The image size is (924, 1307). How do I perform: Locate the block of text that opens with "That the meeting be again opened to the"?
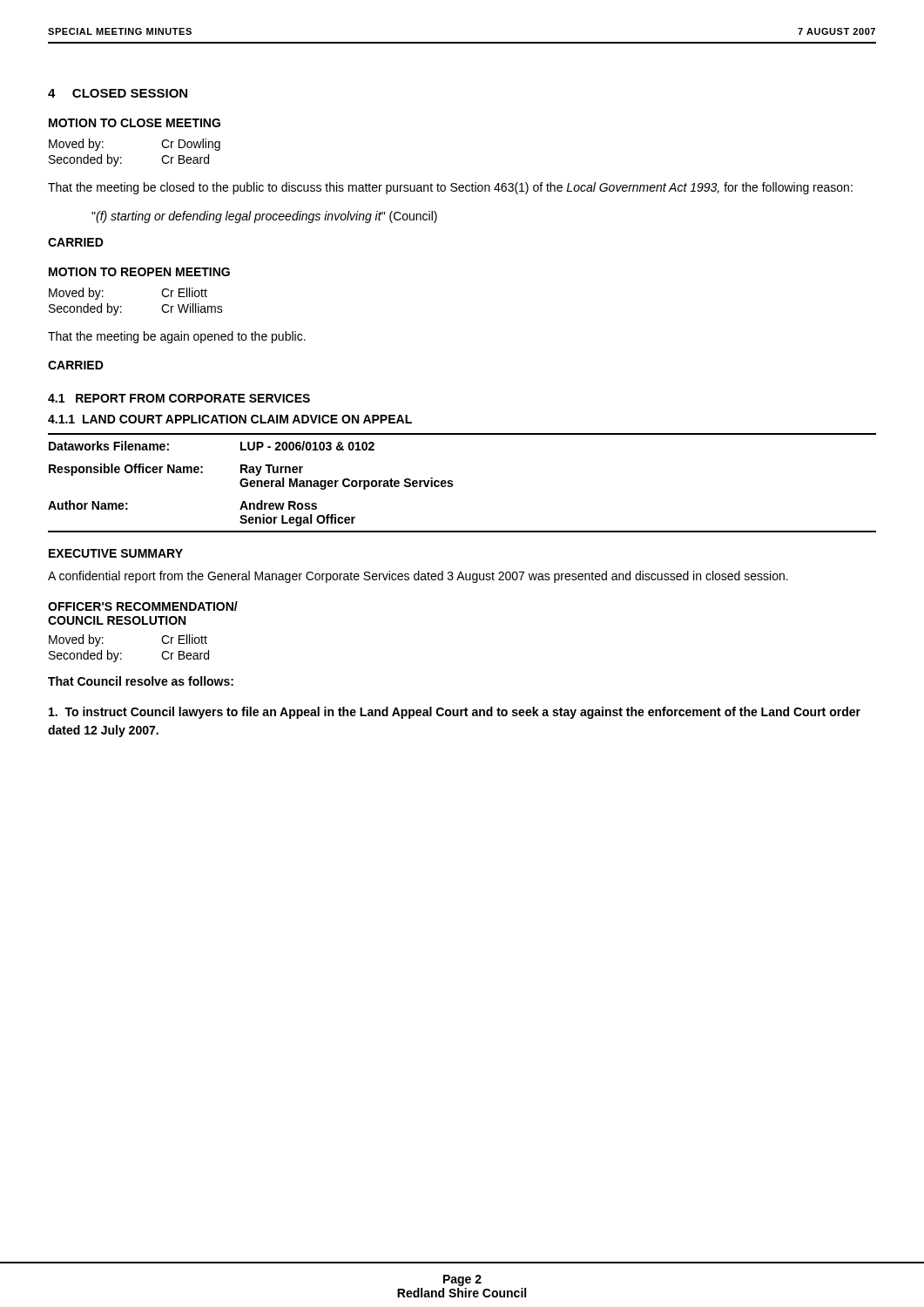(x=177, y=336)
